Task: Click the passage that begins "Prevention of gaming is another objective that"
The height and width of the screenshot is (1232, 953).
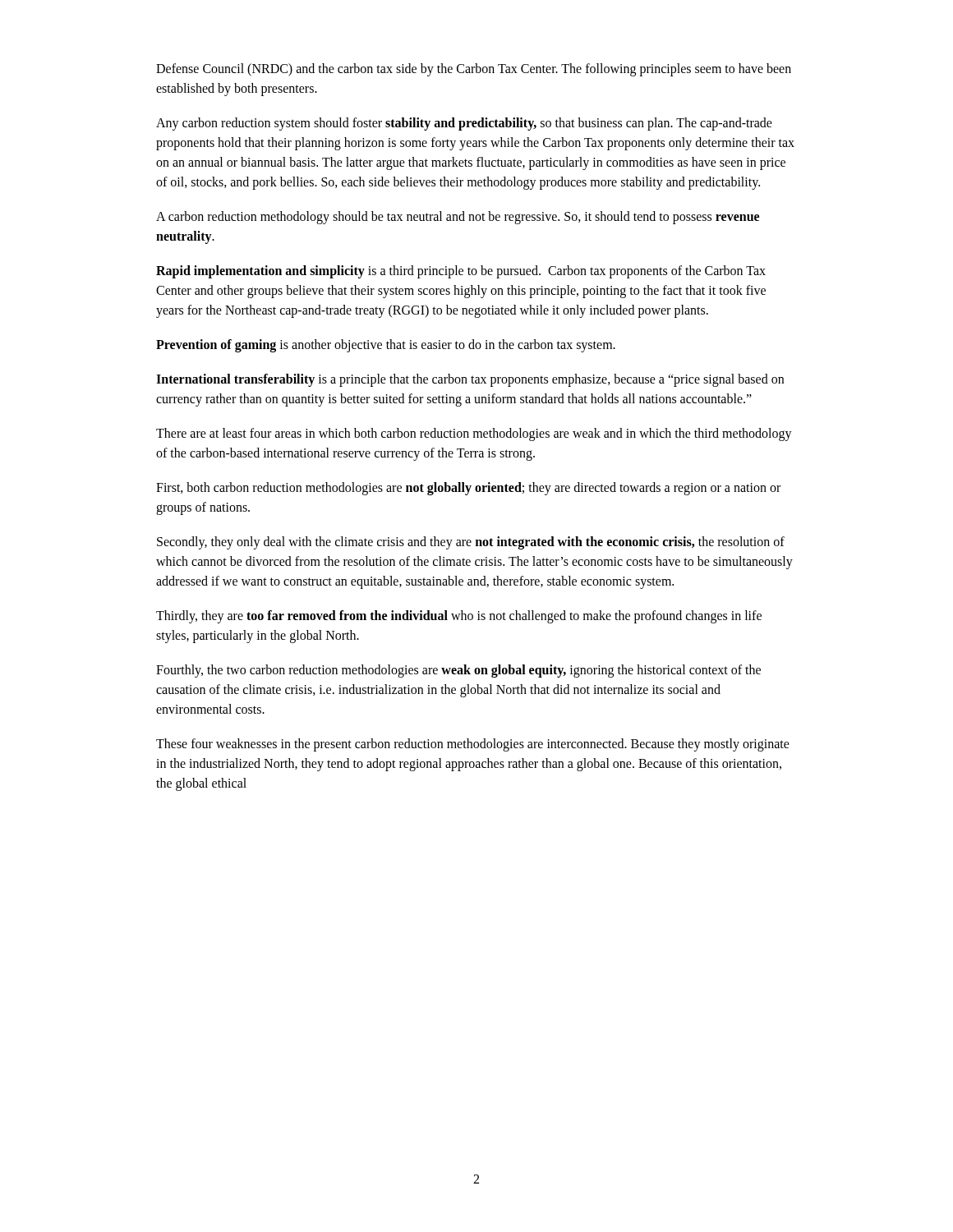Action: [x=386, y=345]
